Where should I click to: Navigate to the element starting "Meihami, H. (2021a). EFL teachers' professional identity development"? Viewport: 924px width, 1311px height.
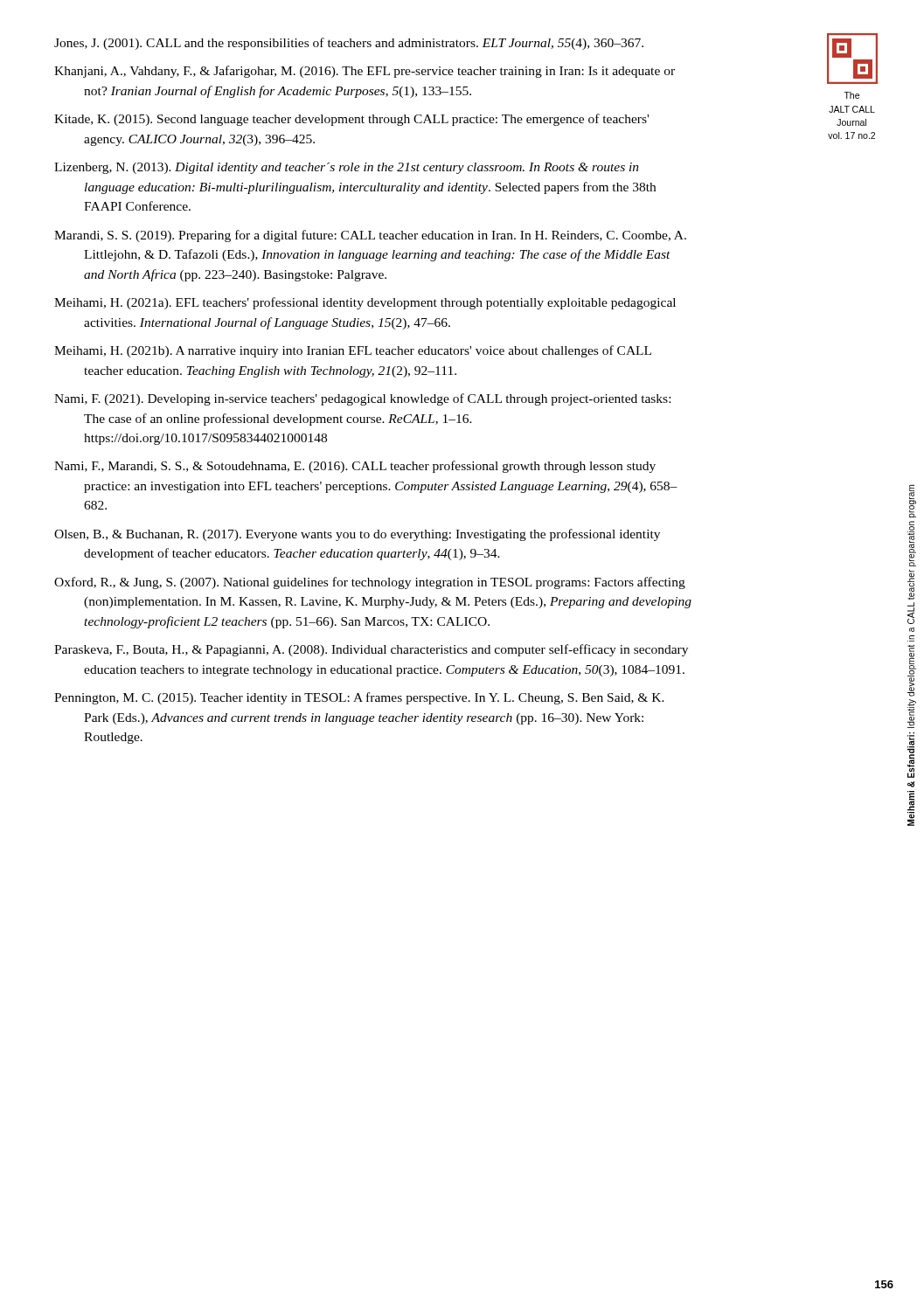[x=365, y=312]
